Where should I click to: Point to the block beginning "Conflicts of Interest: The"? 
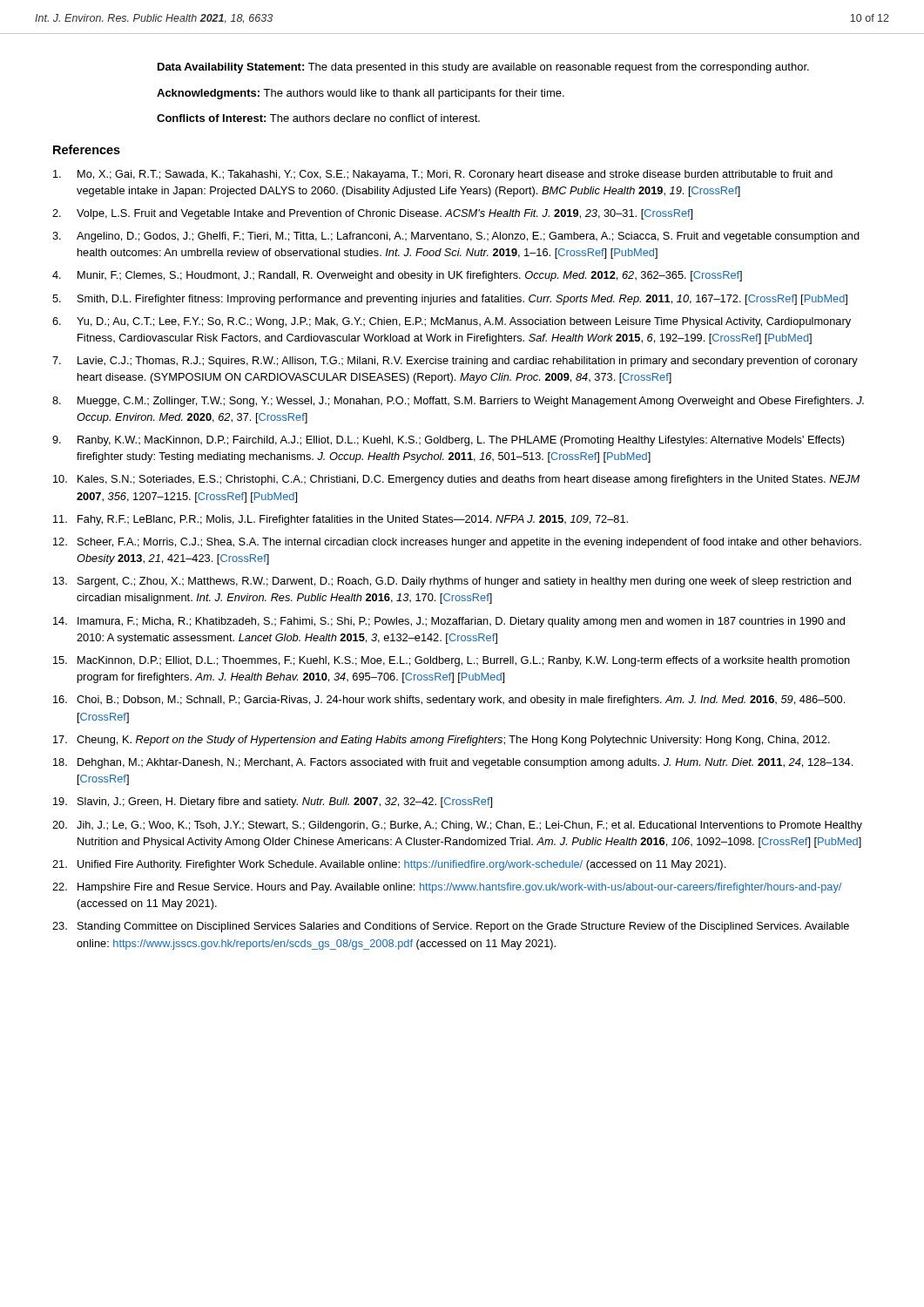tap(318, 118)
